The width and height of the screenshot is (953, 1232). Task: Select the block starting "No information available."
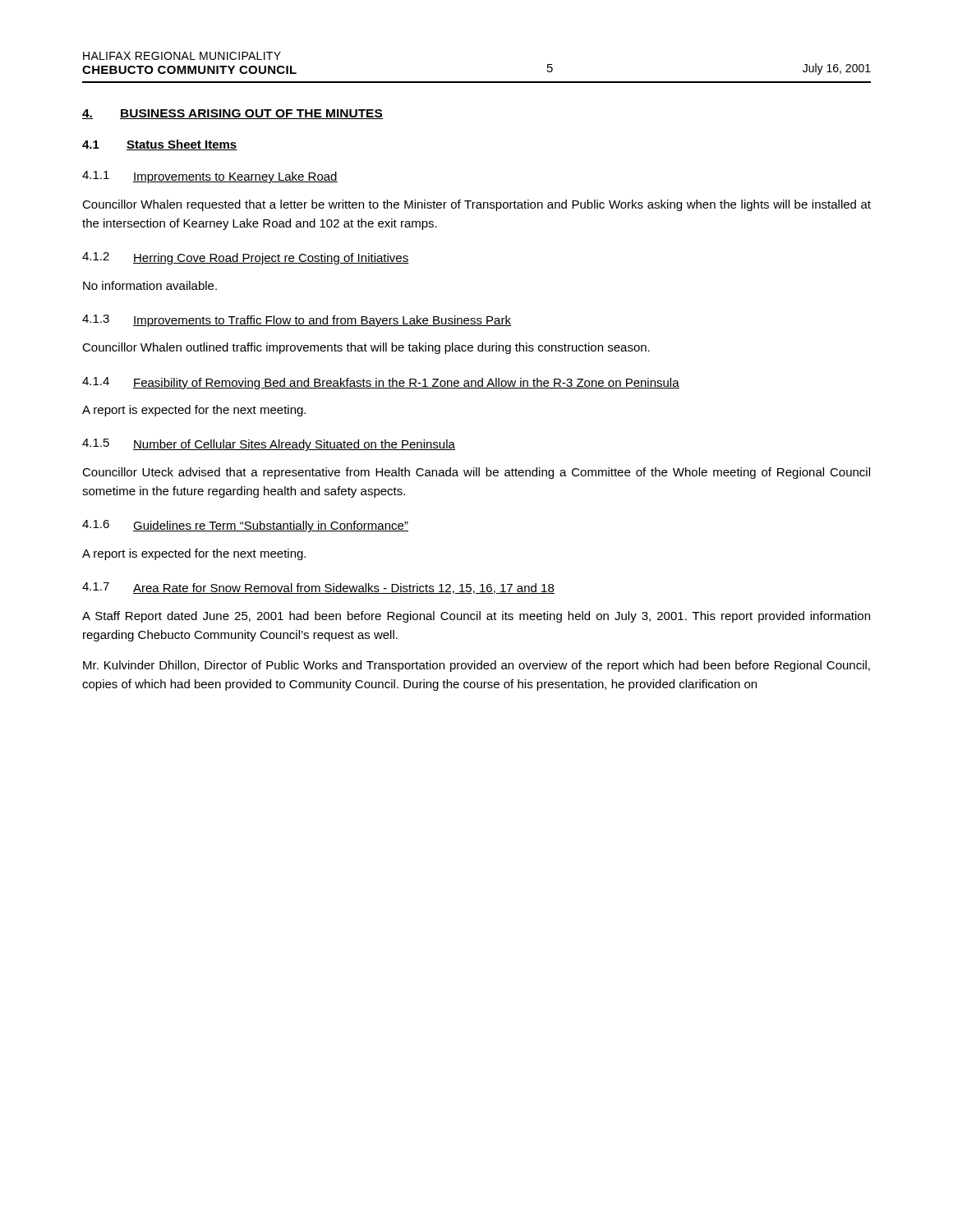click(x=150, y=285)
